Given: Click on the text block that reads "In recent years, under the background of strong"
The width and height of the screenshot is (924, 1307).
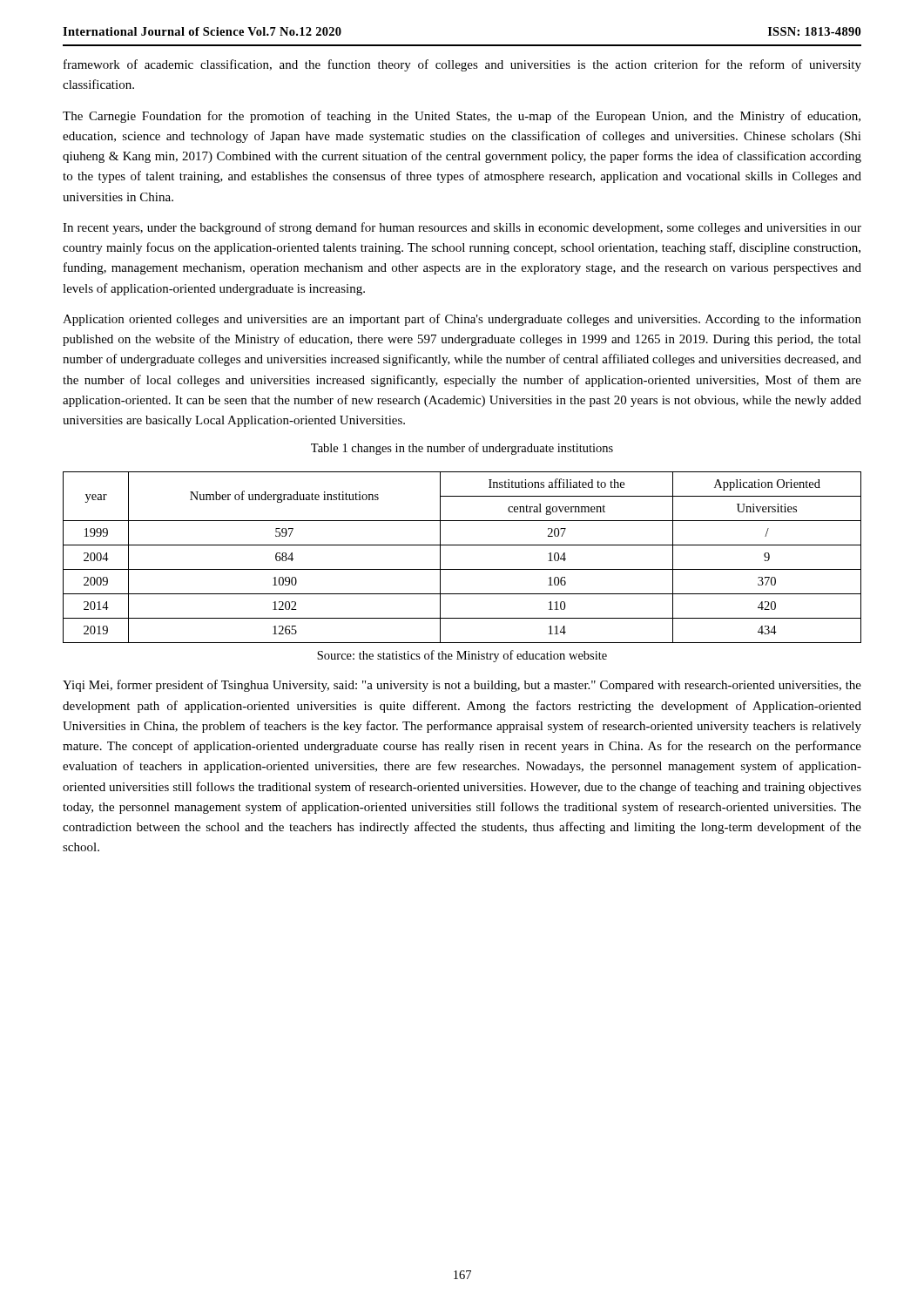Looking at the screenshot, I should [x=462, y=258].
